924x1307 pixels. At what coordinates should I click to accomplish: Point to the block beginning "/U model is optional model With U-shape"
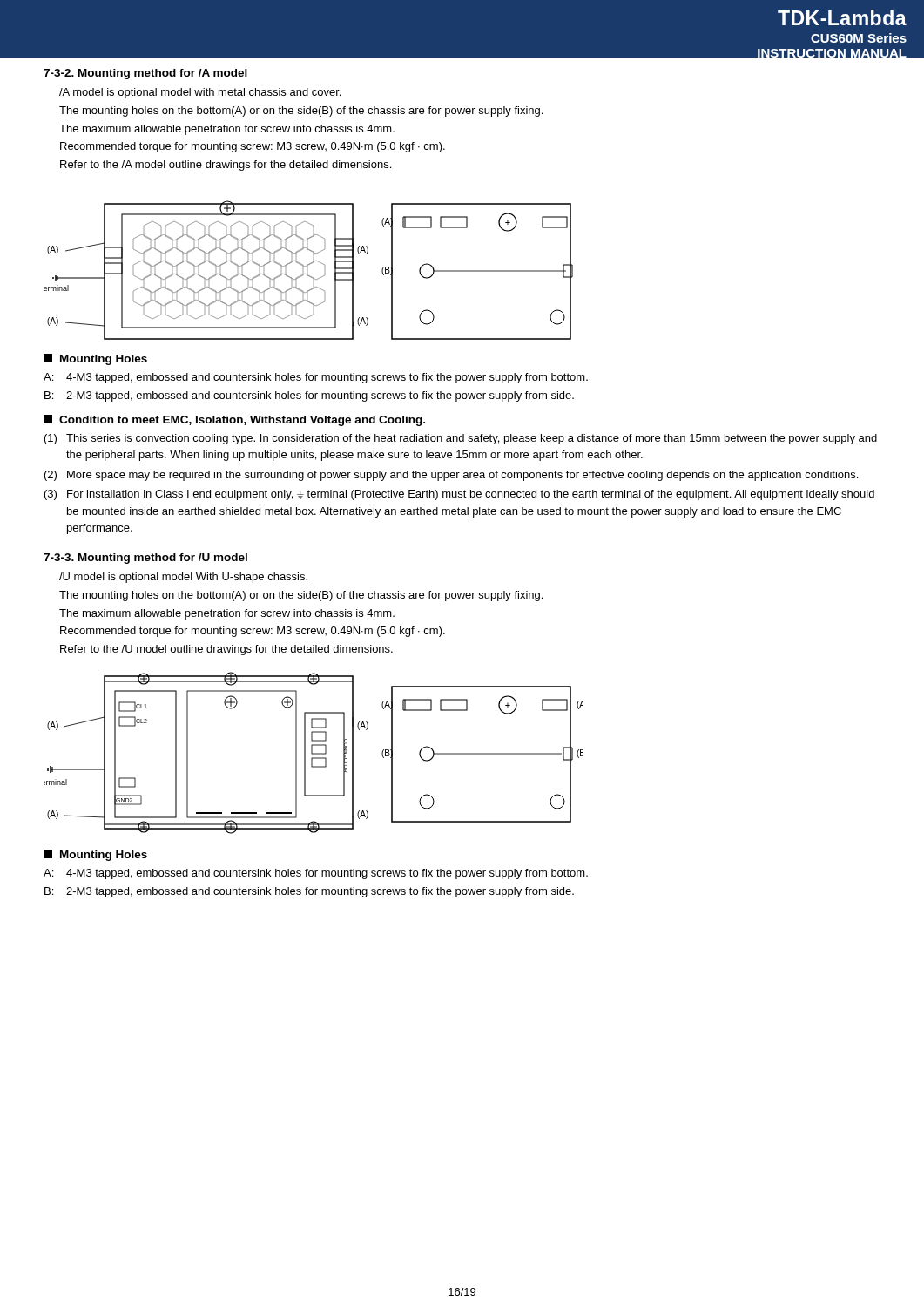pos(302,613)
